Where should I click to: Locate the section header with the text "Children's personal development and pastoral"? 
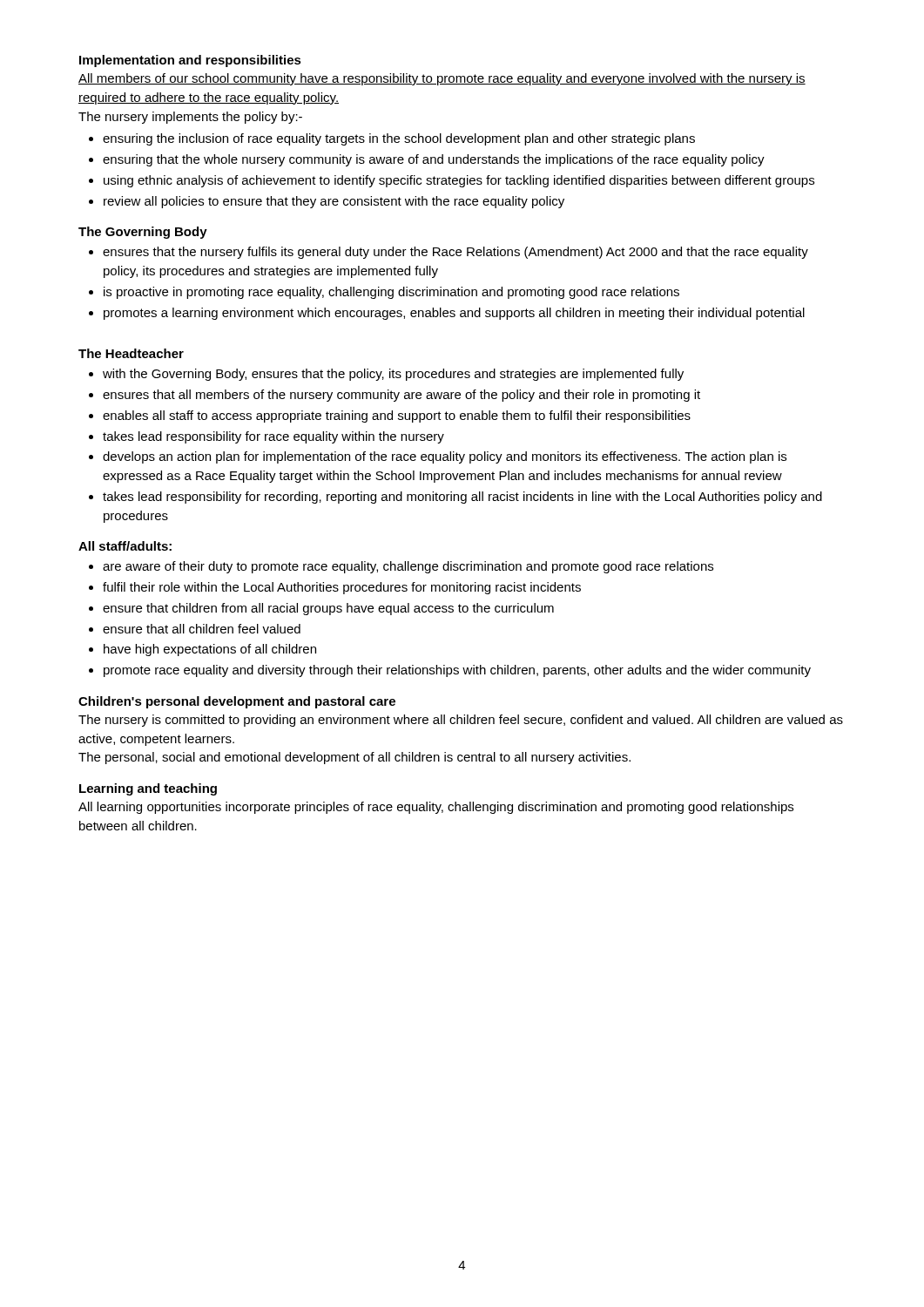point(237,701)
